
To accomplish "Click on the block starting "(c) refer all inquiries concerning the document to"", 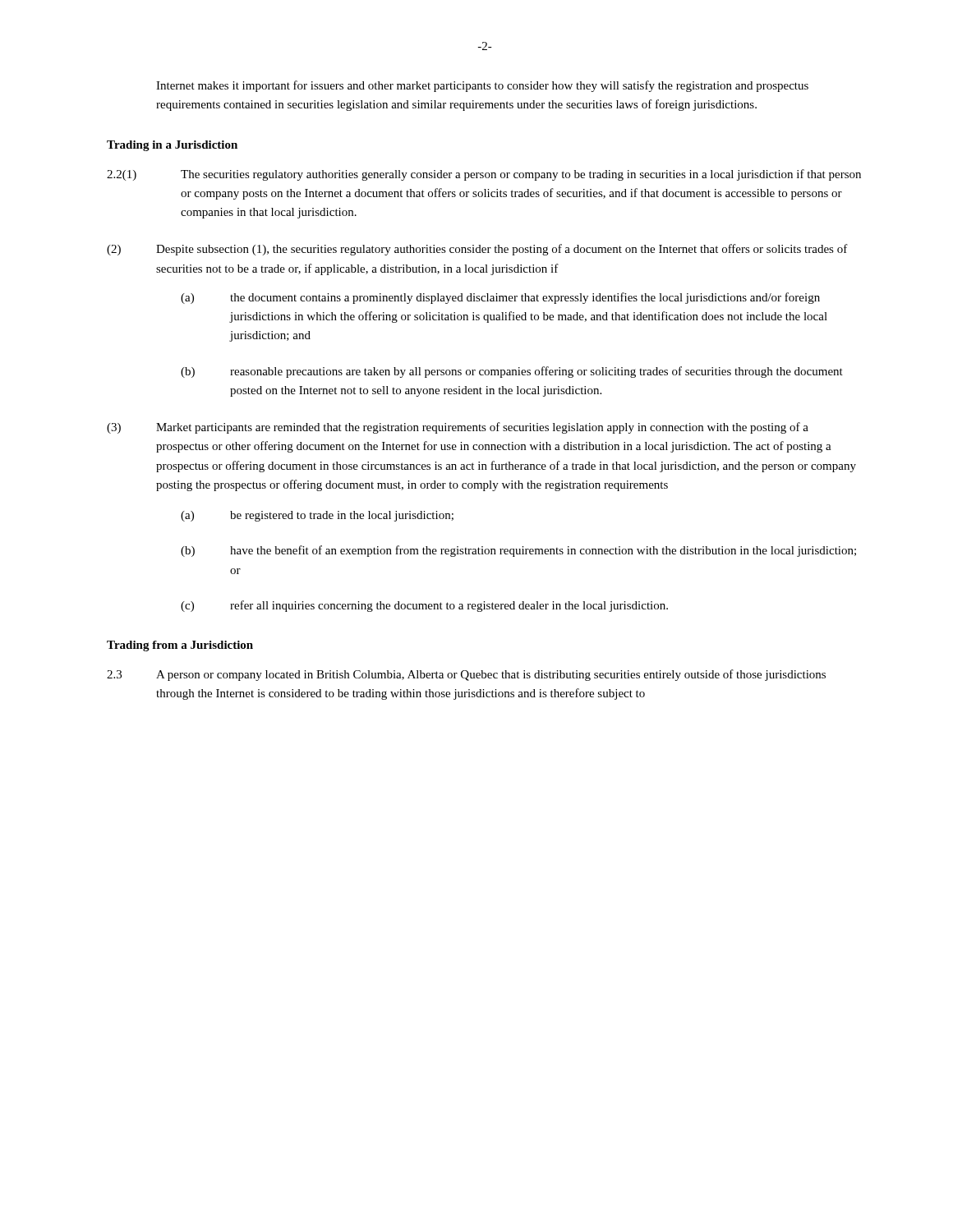I will (522, 606).
